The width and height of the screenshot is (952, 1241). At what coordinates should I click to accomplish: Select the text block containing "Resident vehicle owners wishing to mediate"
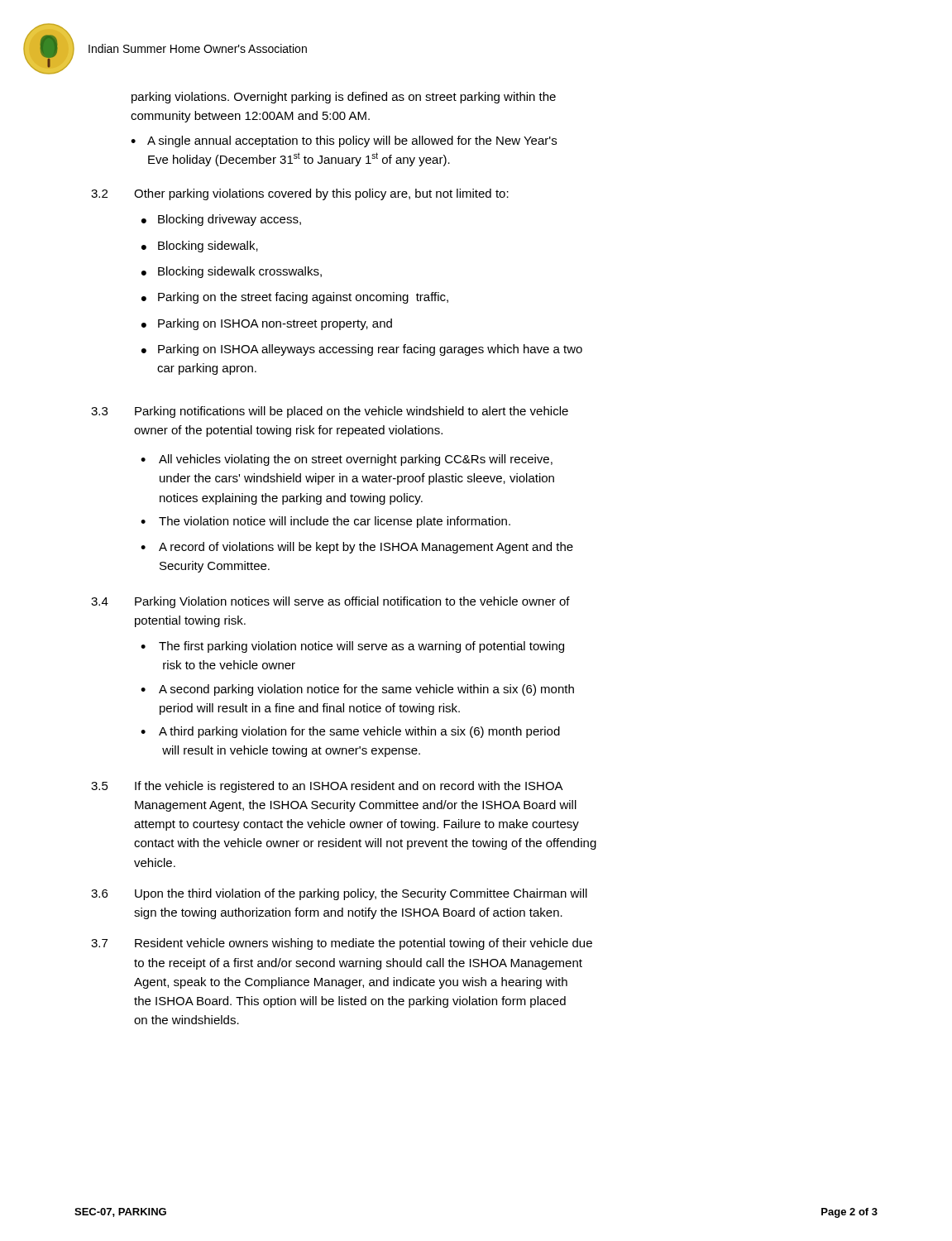pyautogui.click(x=363, y=982)
